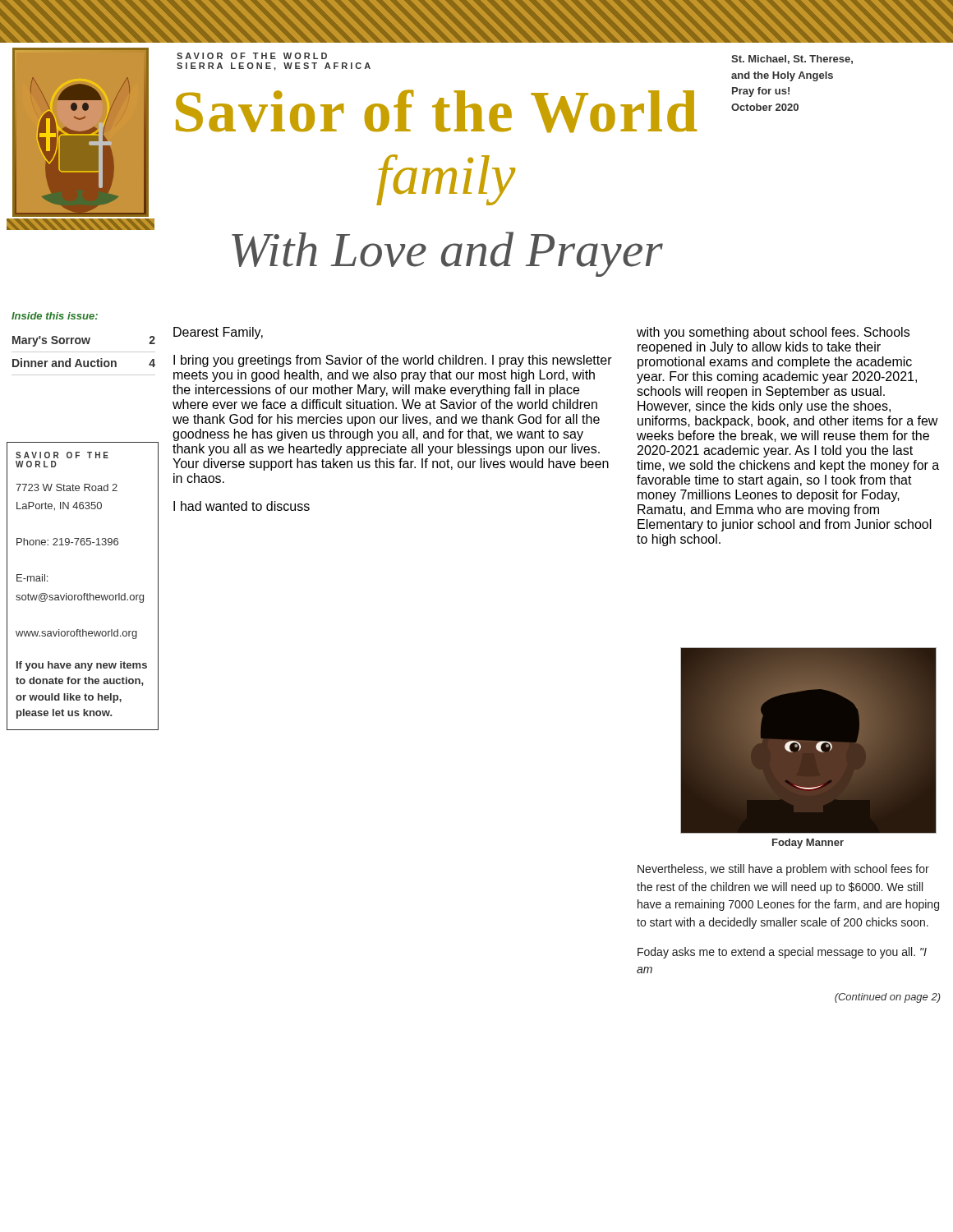Screen dimensions: 1232x953
Task: Point to the passage starting "Mary's Sorrow2"
Action: 83,340
